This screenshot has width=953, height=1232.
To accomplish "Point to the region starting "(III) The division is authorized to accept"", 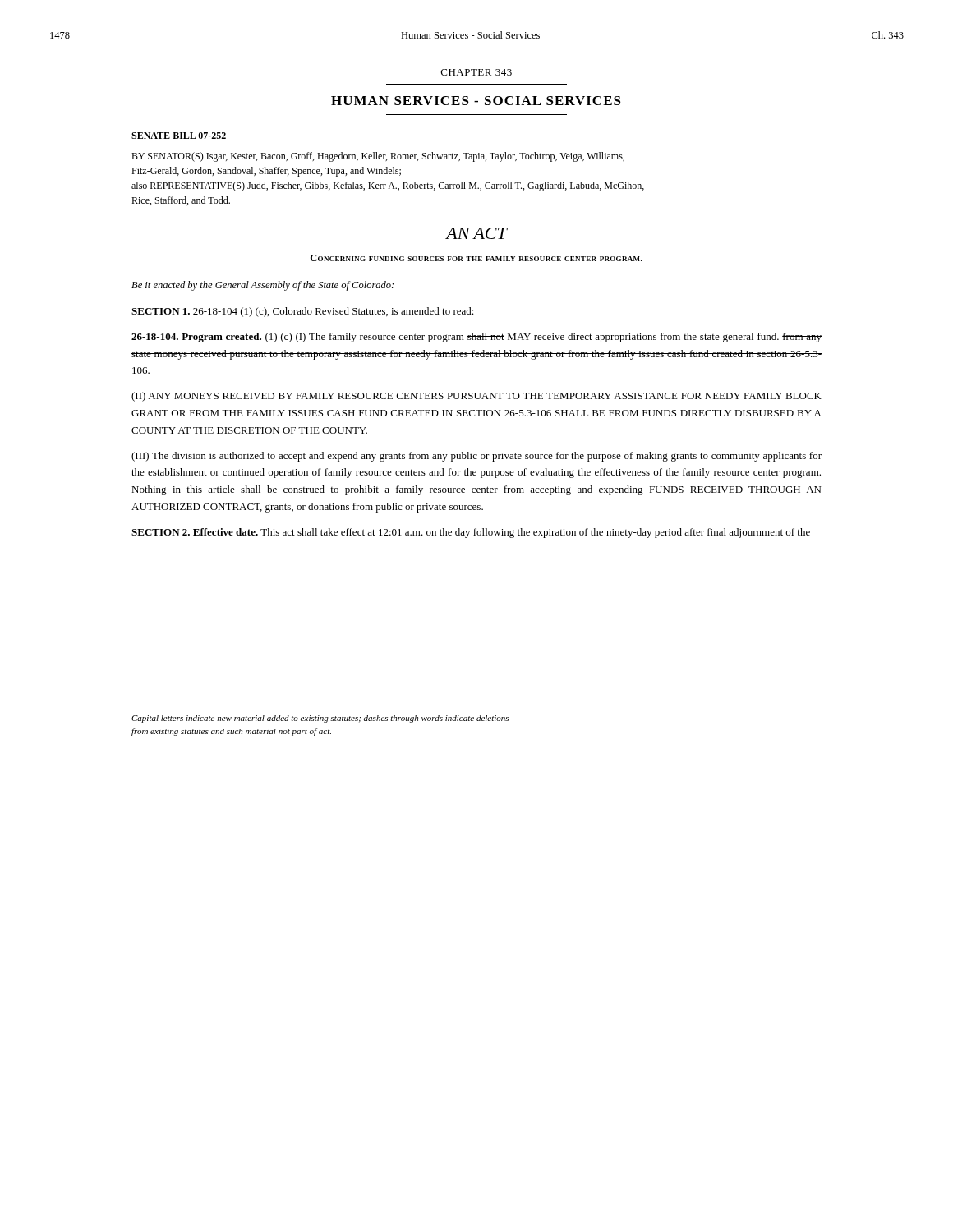I will pos(476,481).
